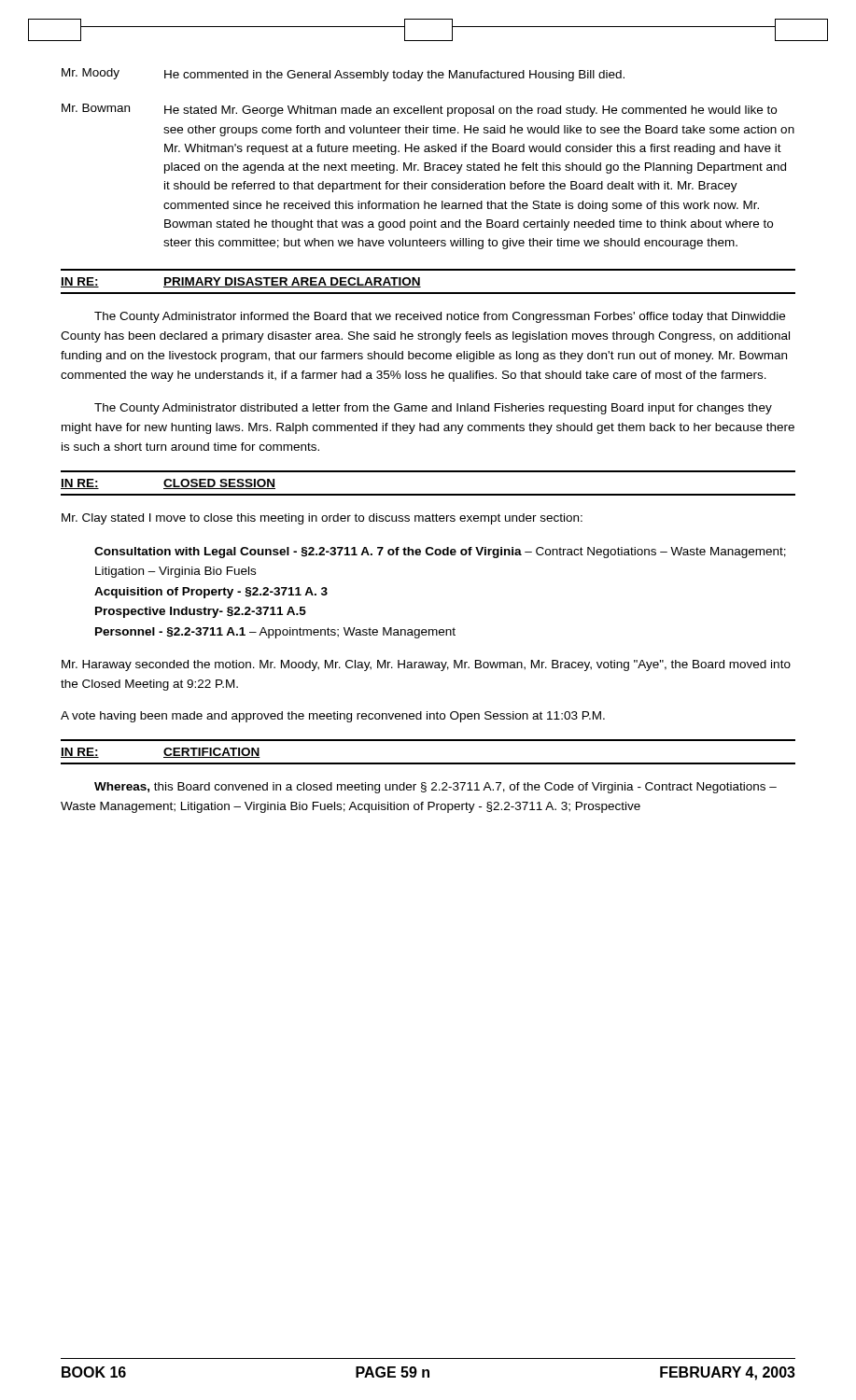Click where it says "Personnel - §2.2-3711 A.1 – Appointments; Waste Management"
The width and height of the screenshot is (856, 1400).
tap(275, 631)
